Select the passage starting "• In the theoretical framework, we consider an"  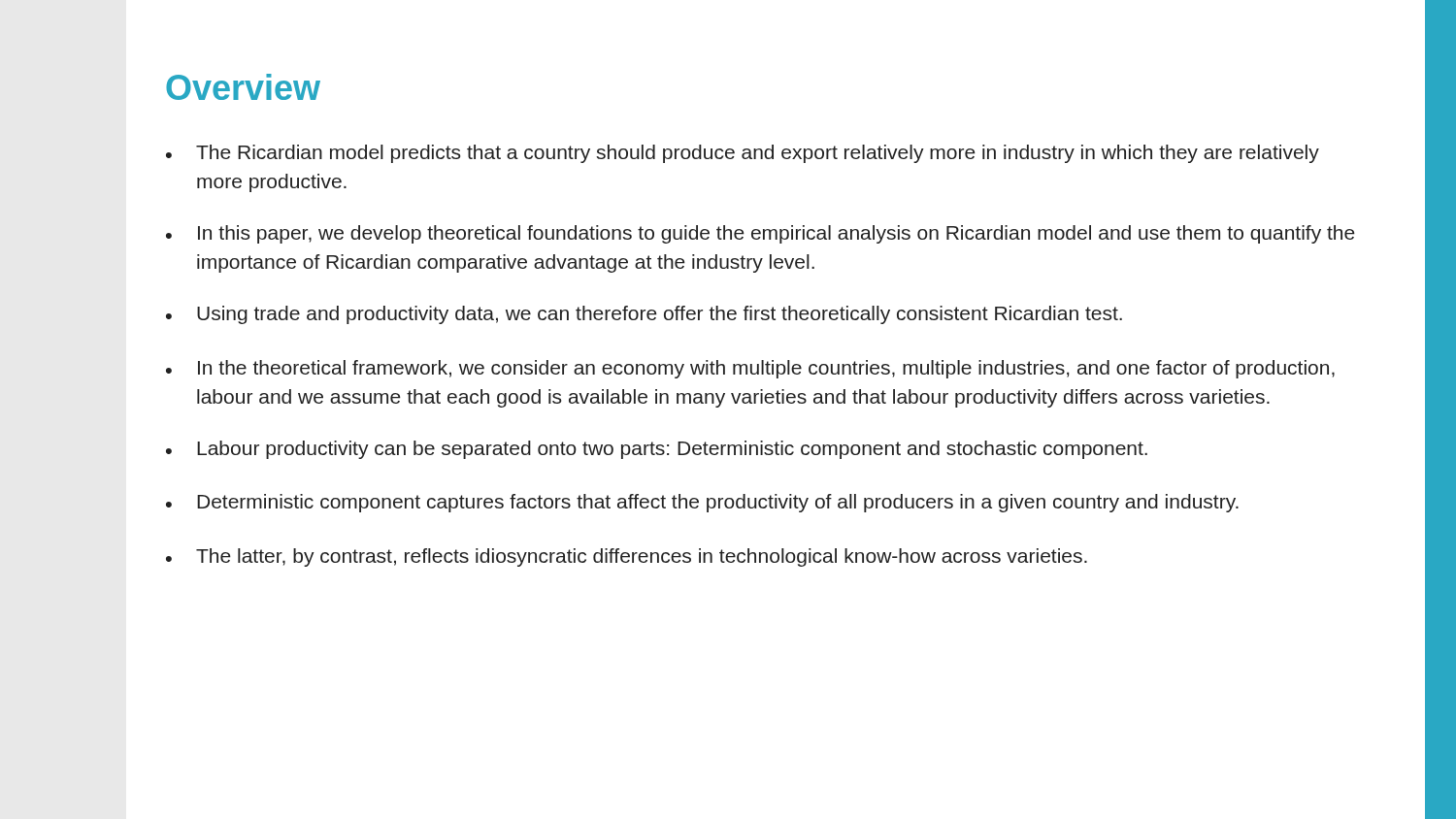tap(767, 382)
